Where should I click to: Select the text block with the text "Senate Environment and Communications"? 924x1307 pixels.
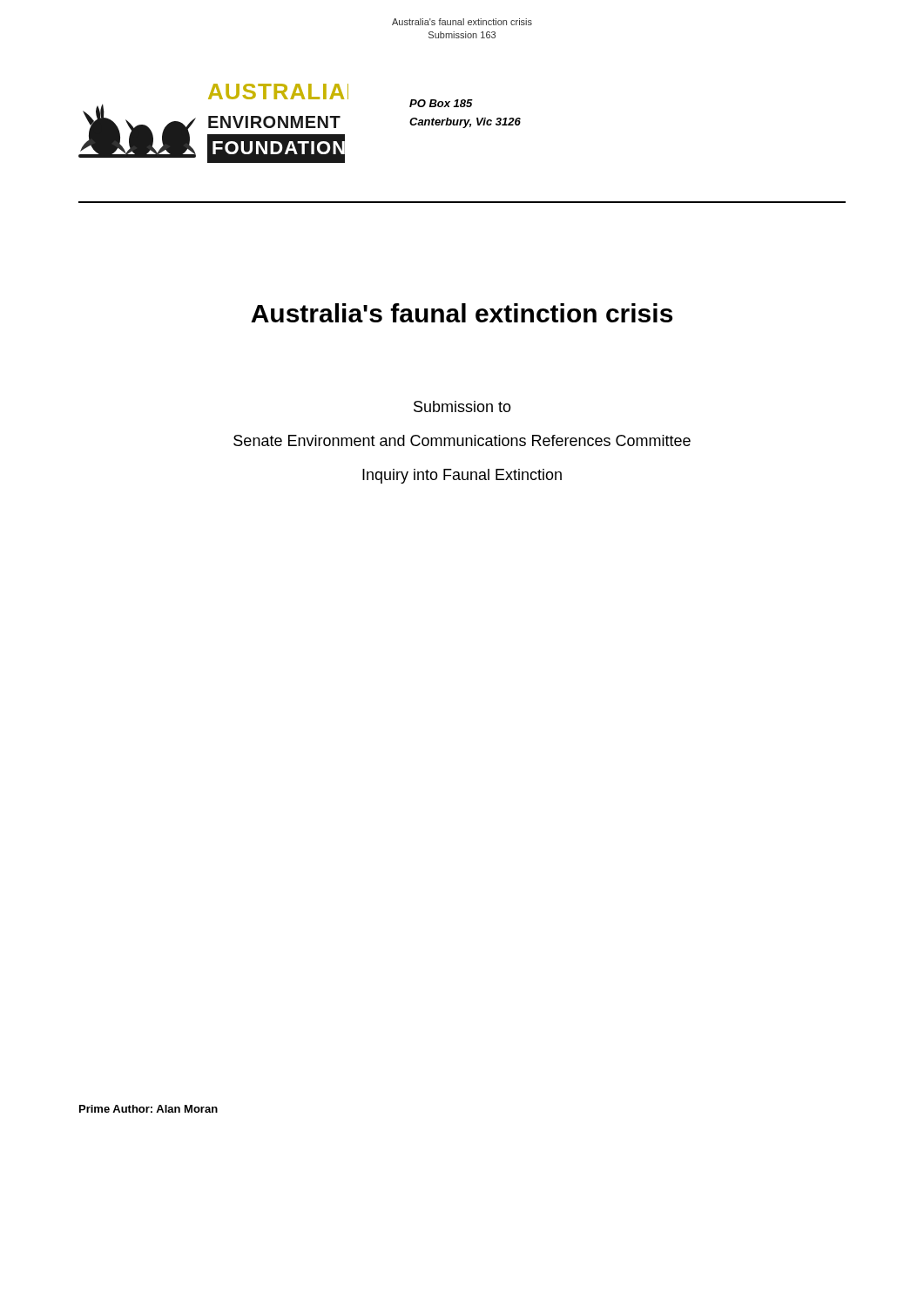pyautogui.click(x=462, y=441)
